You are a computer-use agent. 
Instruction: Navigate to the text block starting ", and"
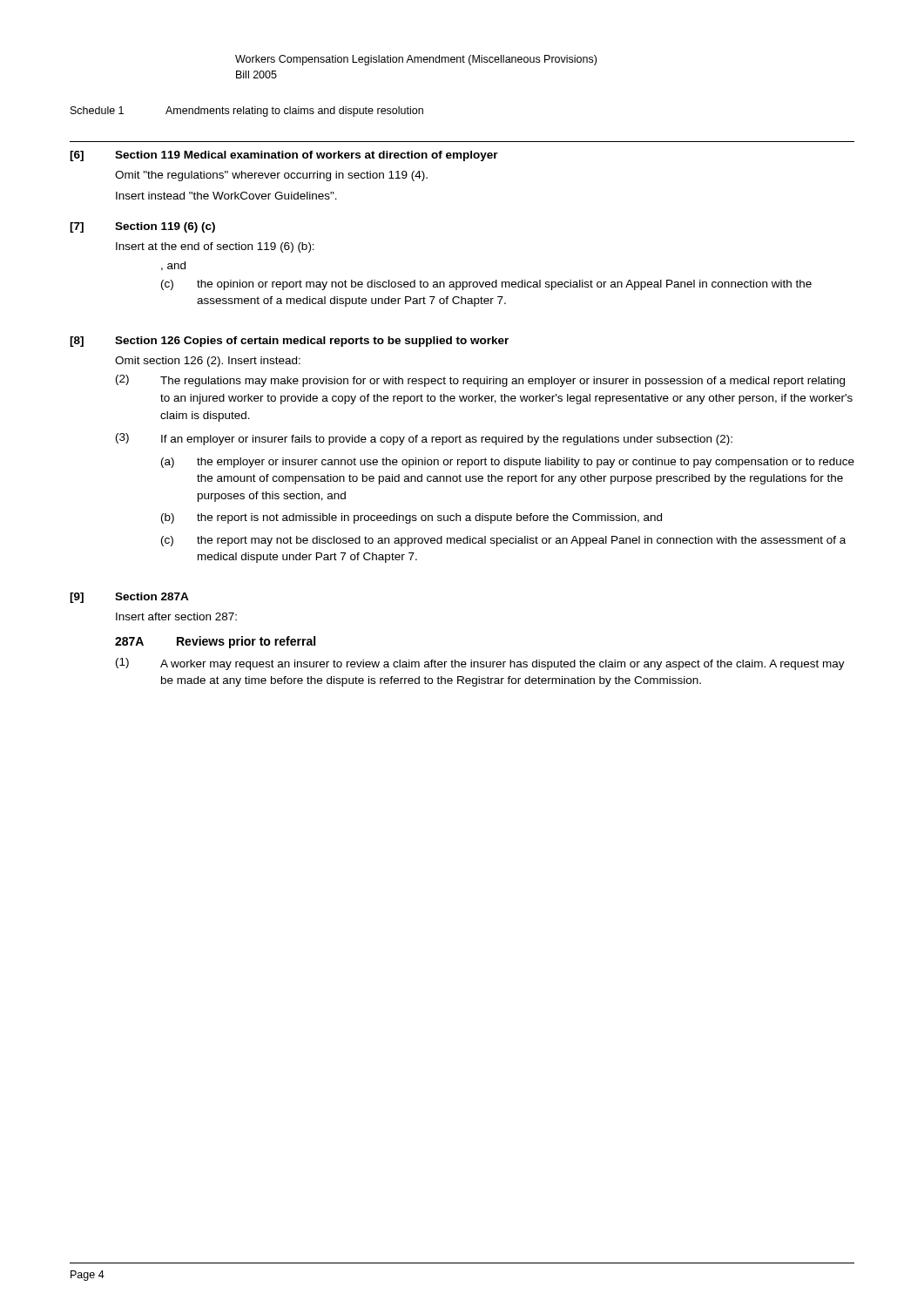point(173,265)
